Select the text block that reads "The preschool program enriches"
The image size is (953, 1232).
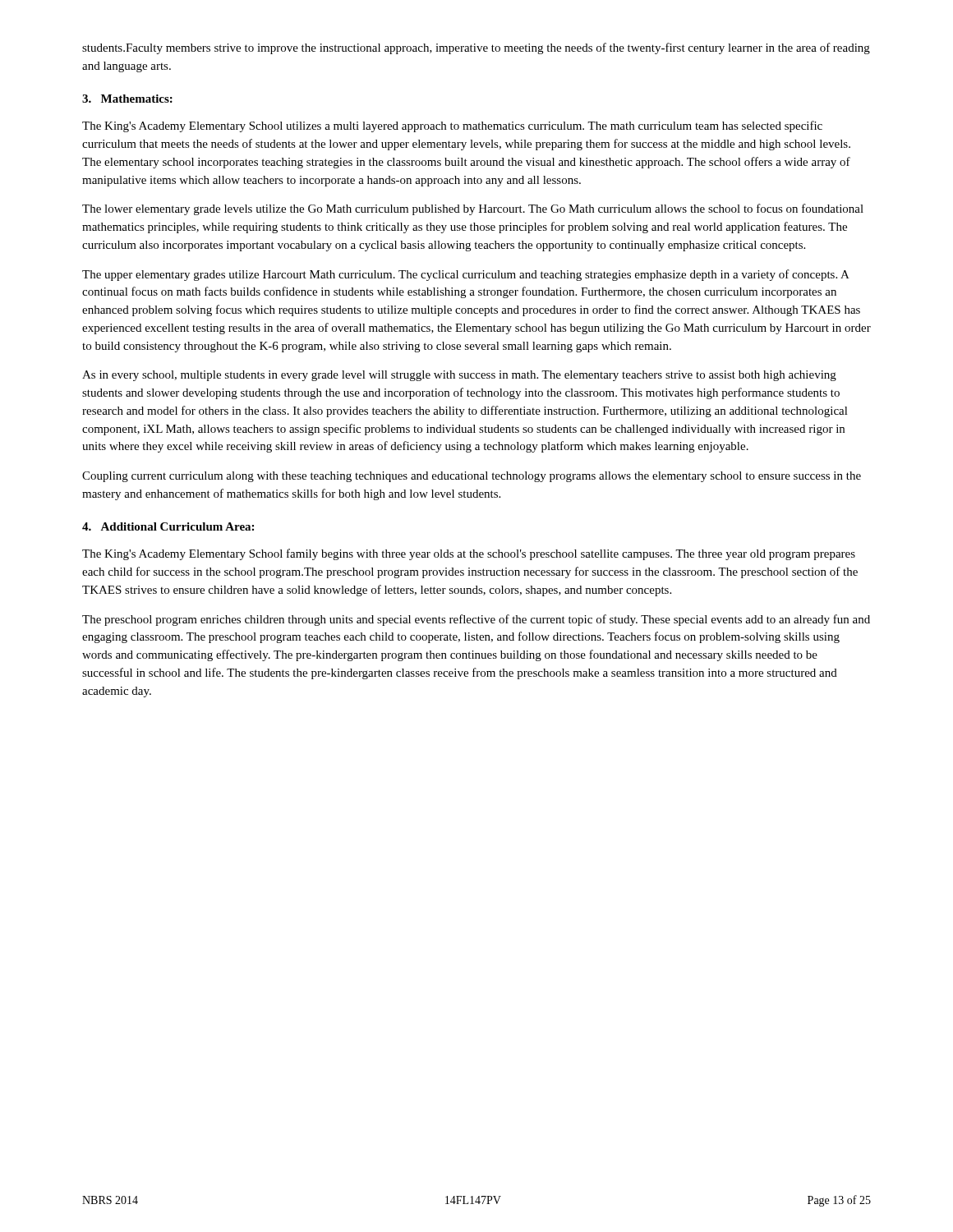coord(476,655)
